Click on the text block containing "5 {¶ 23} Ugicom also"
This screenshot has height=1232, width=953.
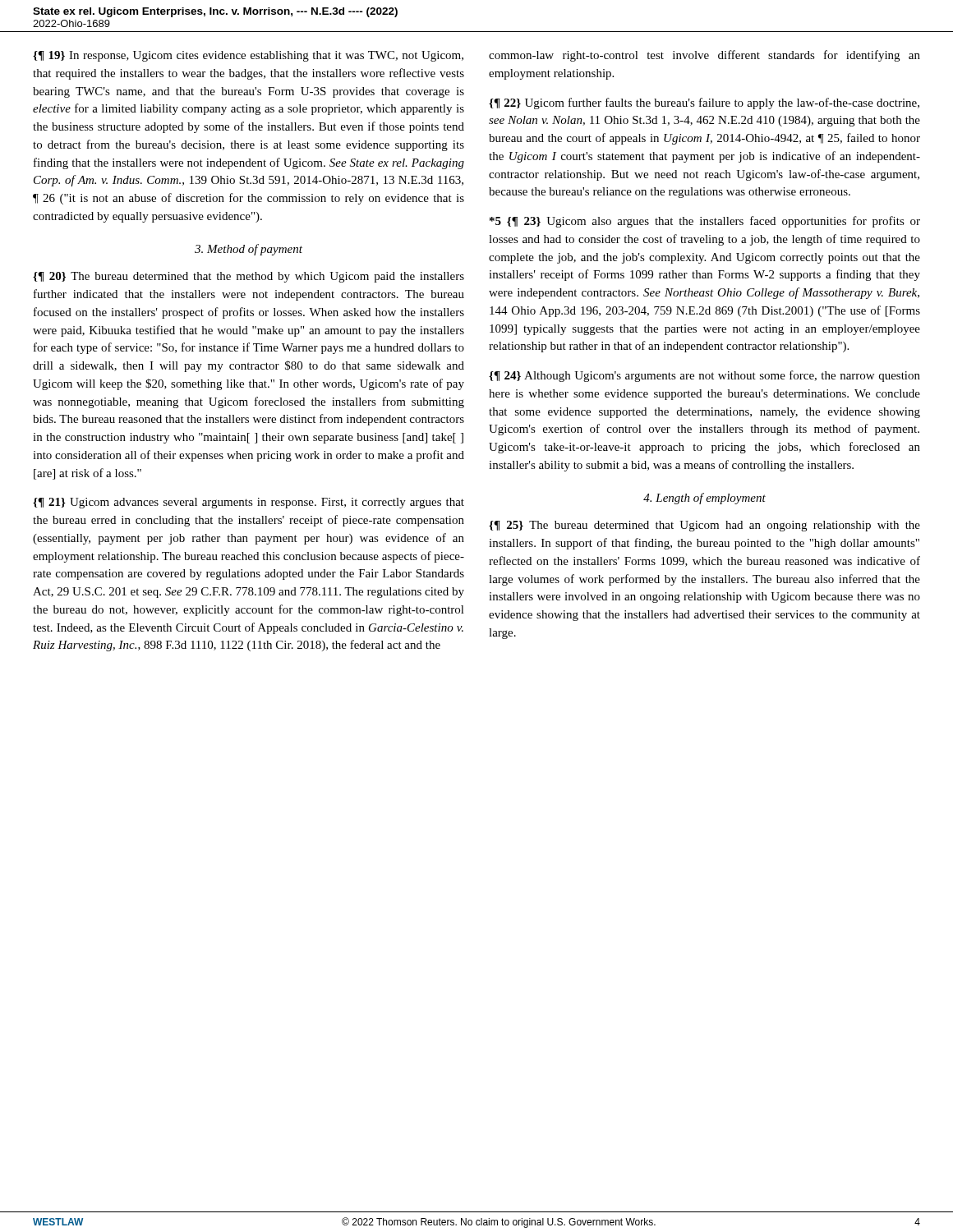(x=704, y=283)
